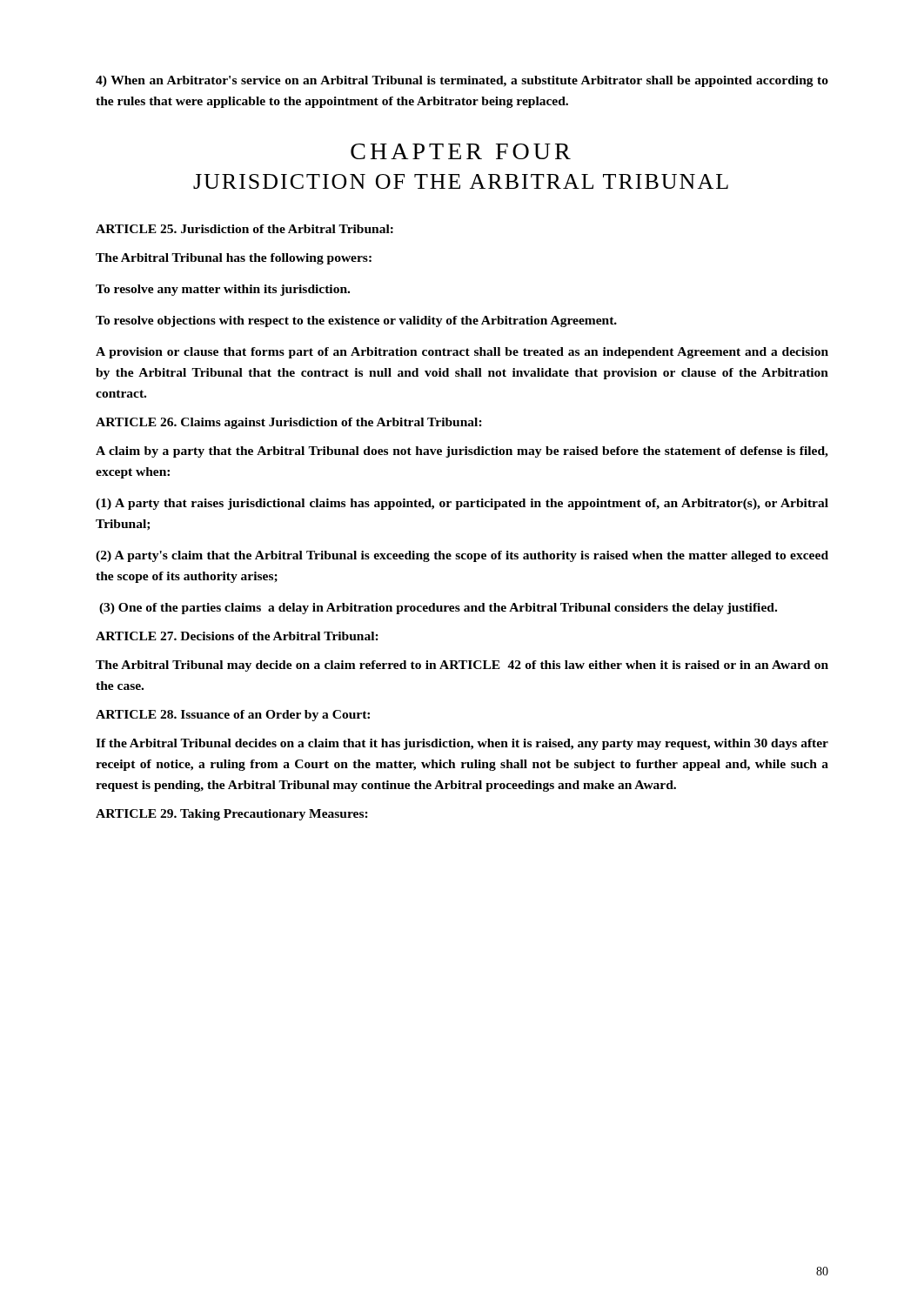Viewport: 924px width, 1305px height.
Task: Find the section header that says "ARTICLE 27. Decisions of the Arbitral Tribunal:"
Action: pos(237,636)
